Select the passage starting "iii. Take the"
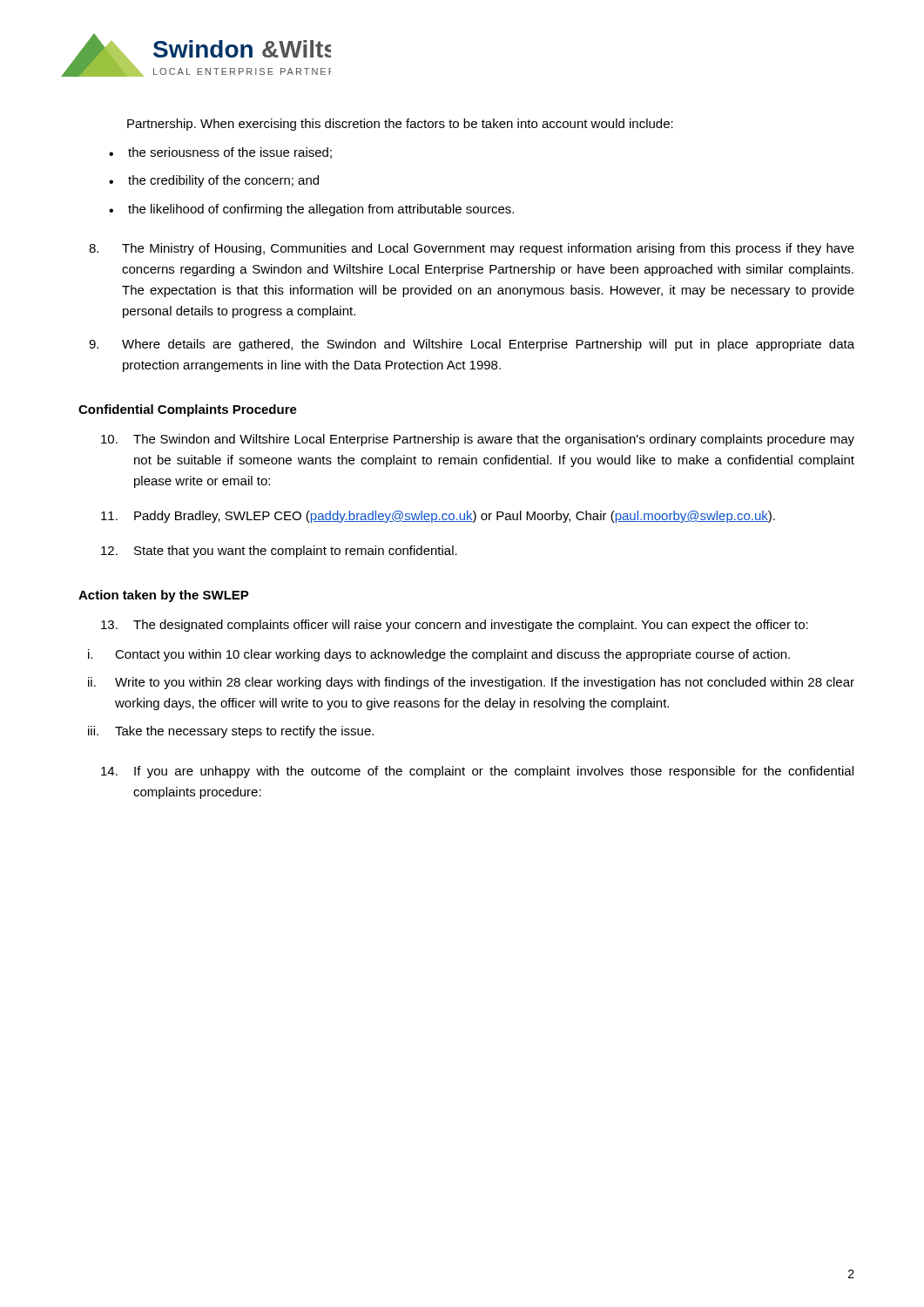924x1307 pixels. (231, 732)
